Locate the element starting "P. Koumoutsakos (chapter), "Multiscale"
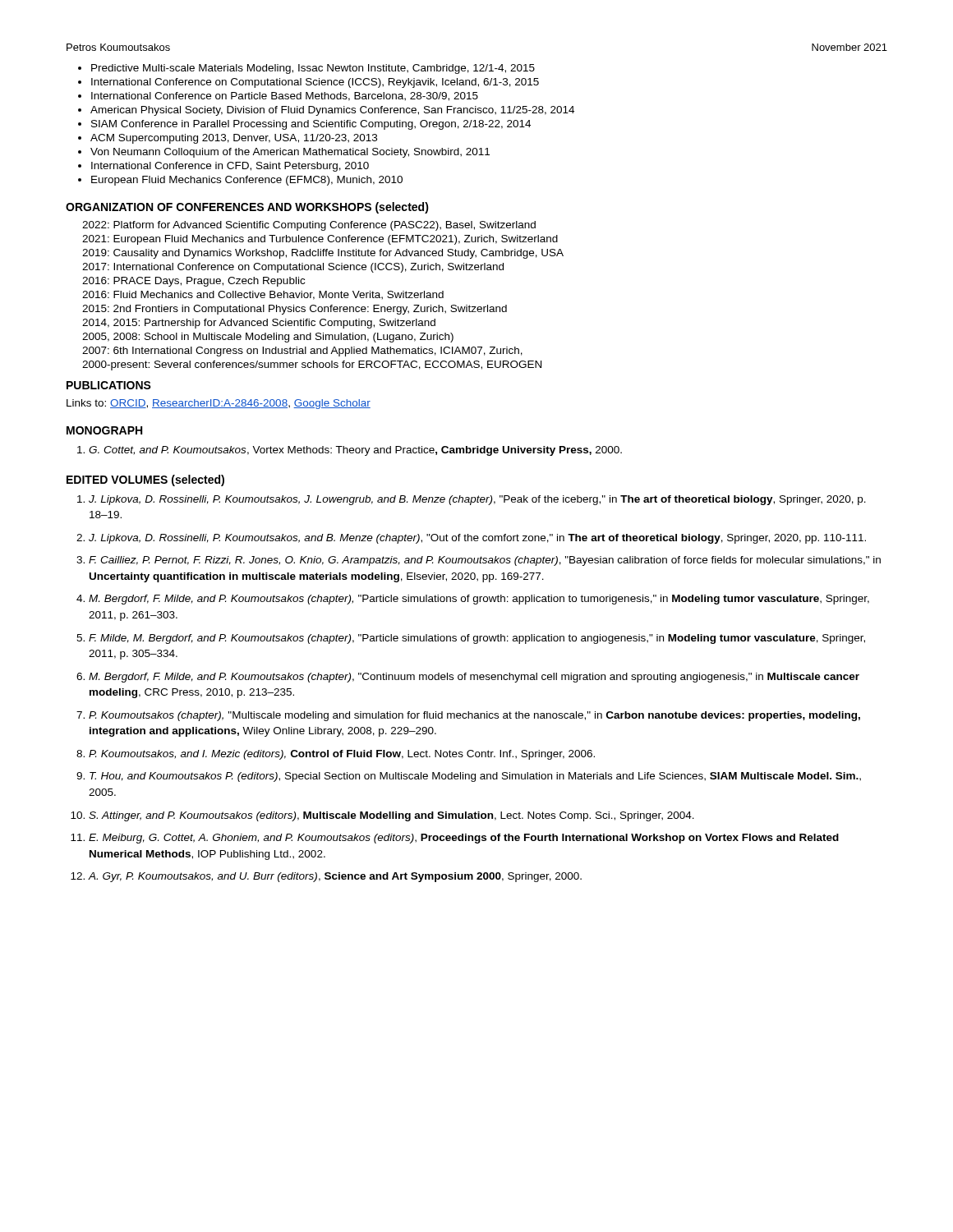 (x=475, y=723)
